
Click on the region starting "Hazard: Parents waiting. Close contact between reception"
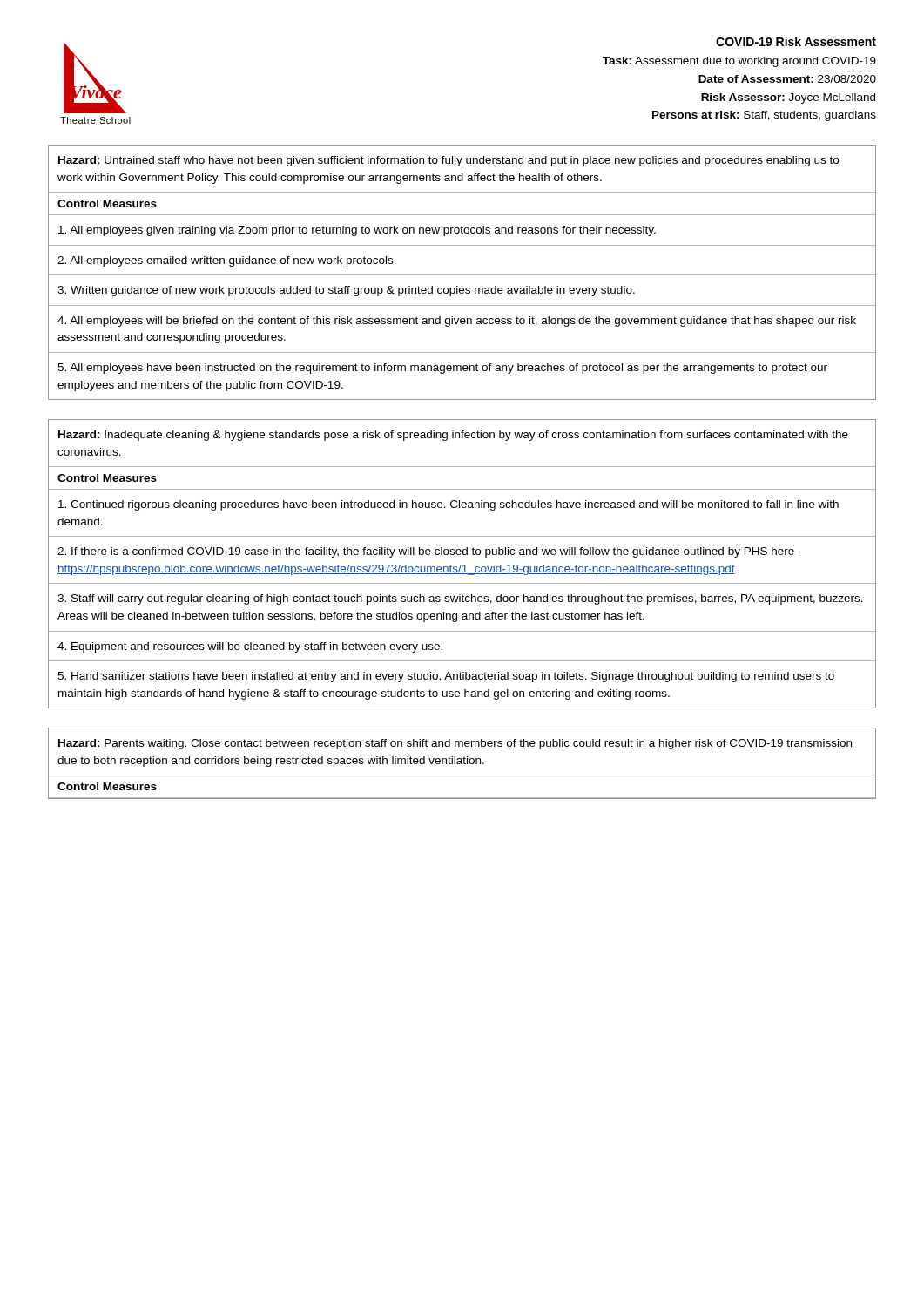pyautogui.click(x=455, y=752)
